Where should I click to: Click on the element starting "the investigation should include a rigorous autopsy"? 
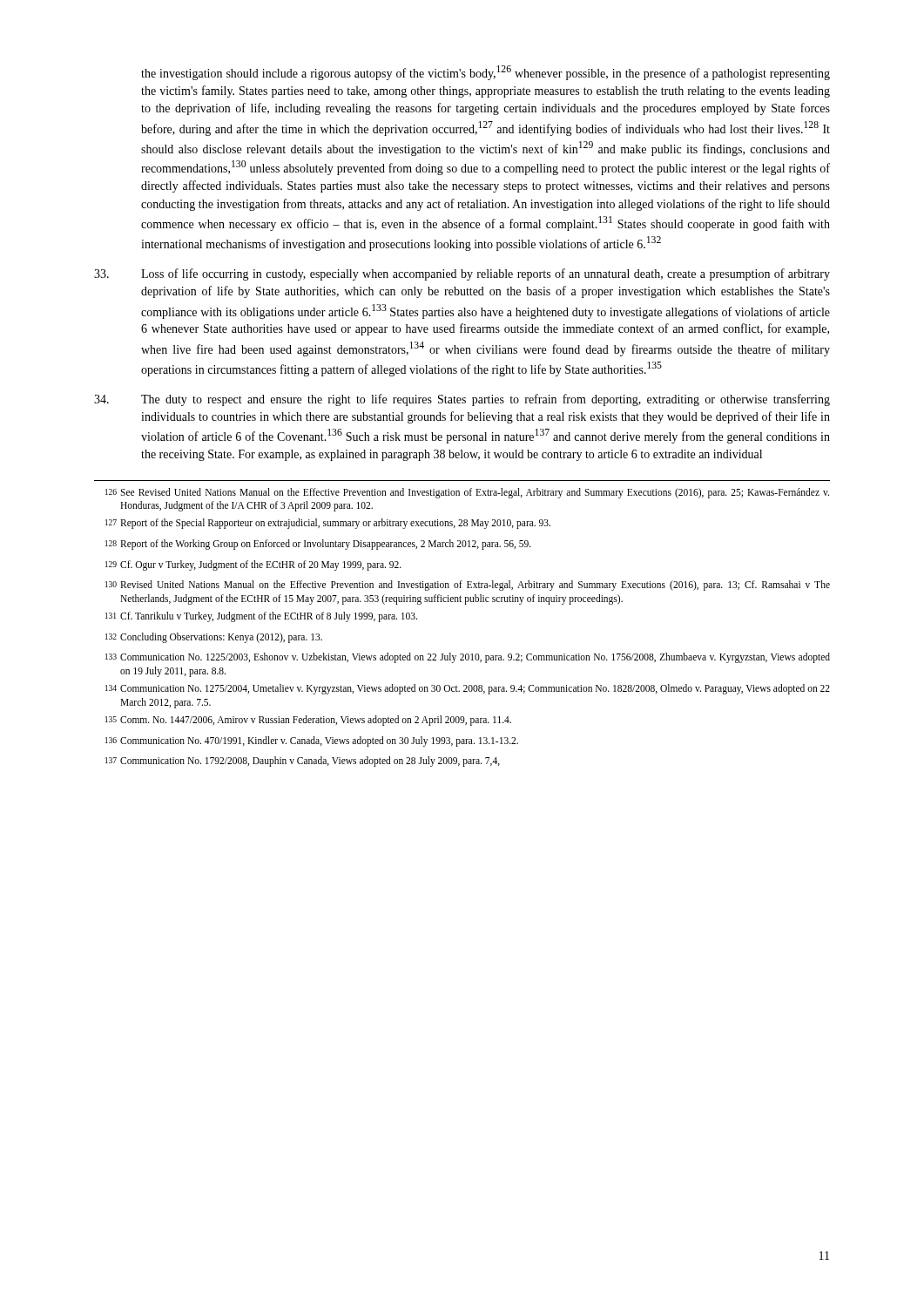coord(486,157)
